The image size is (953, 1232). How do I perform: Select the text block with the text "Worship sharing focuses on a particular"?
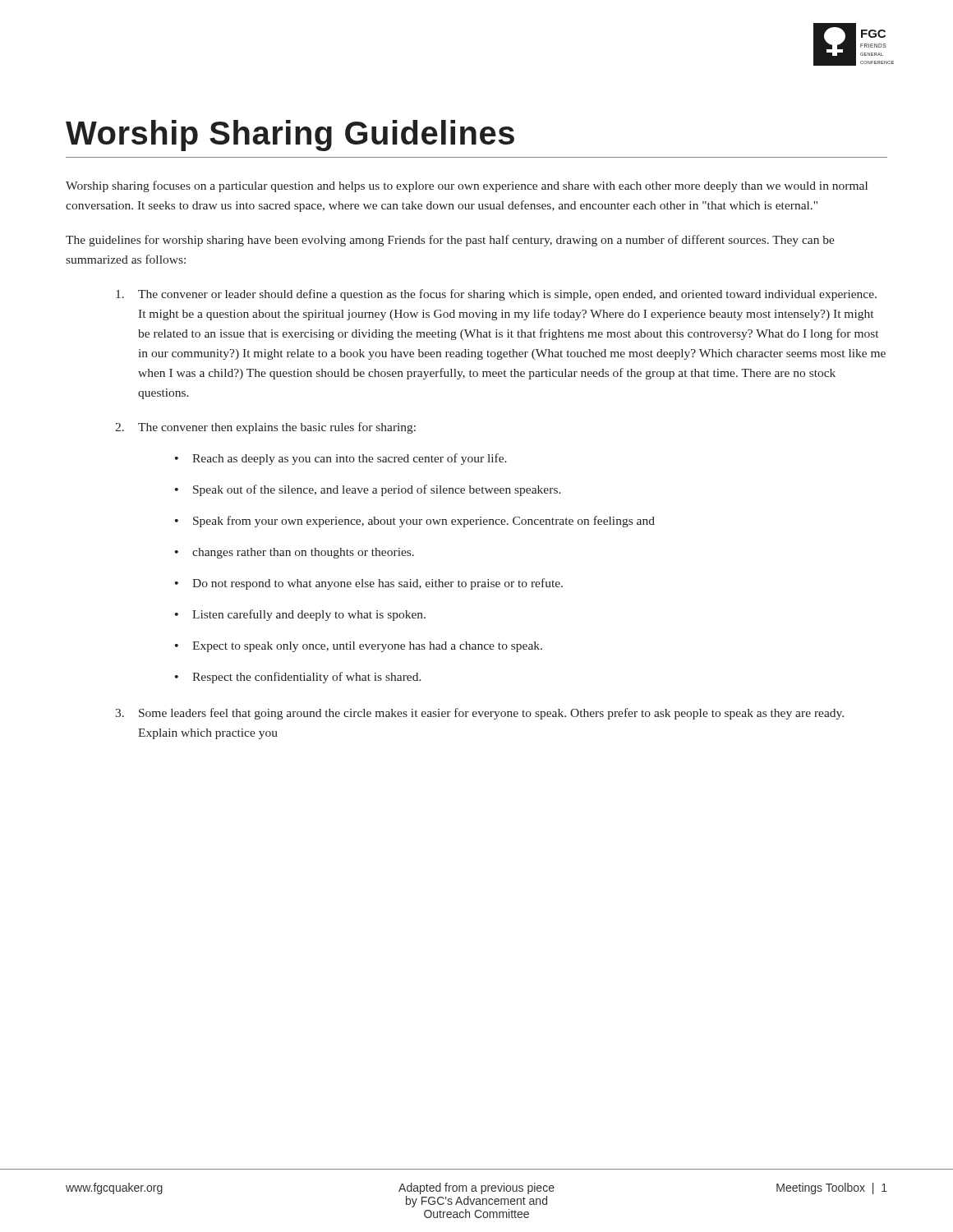point(467,195)
